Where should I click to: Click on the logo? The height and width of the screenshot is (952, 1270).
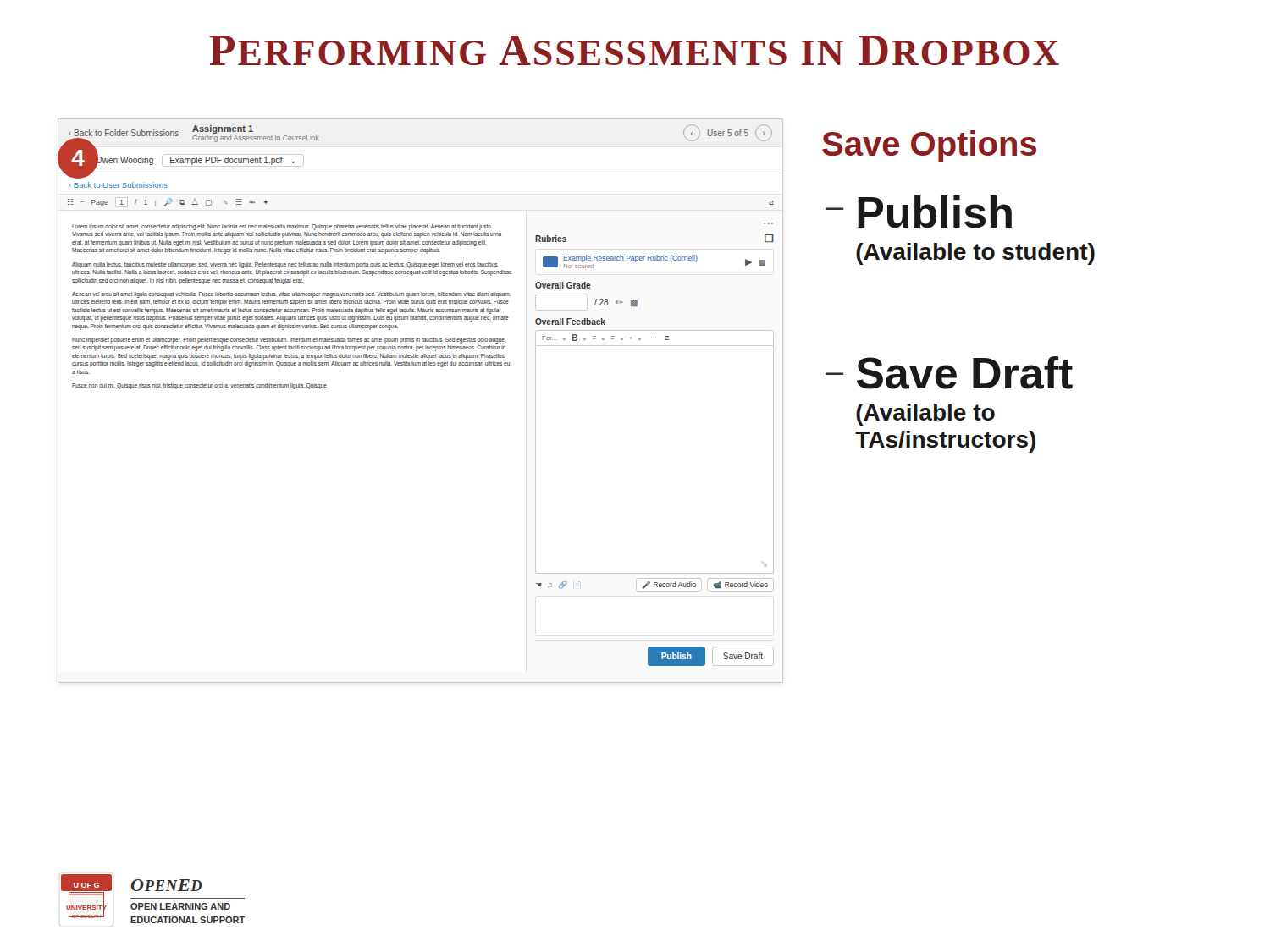click(151, 900)
